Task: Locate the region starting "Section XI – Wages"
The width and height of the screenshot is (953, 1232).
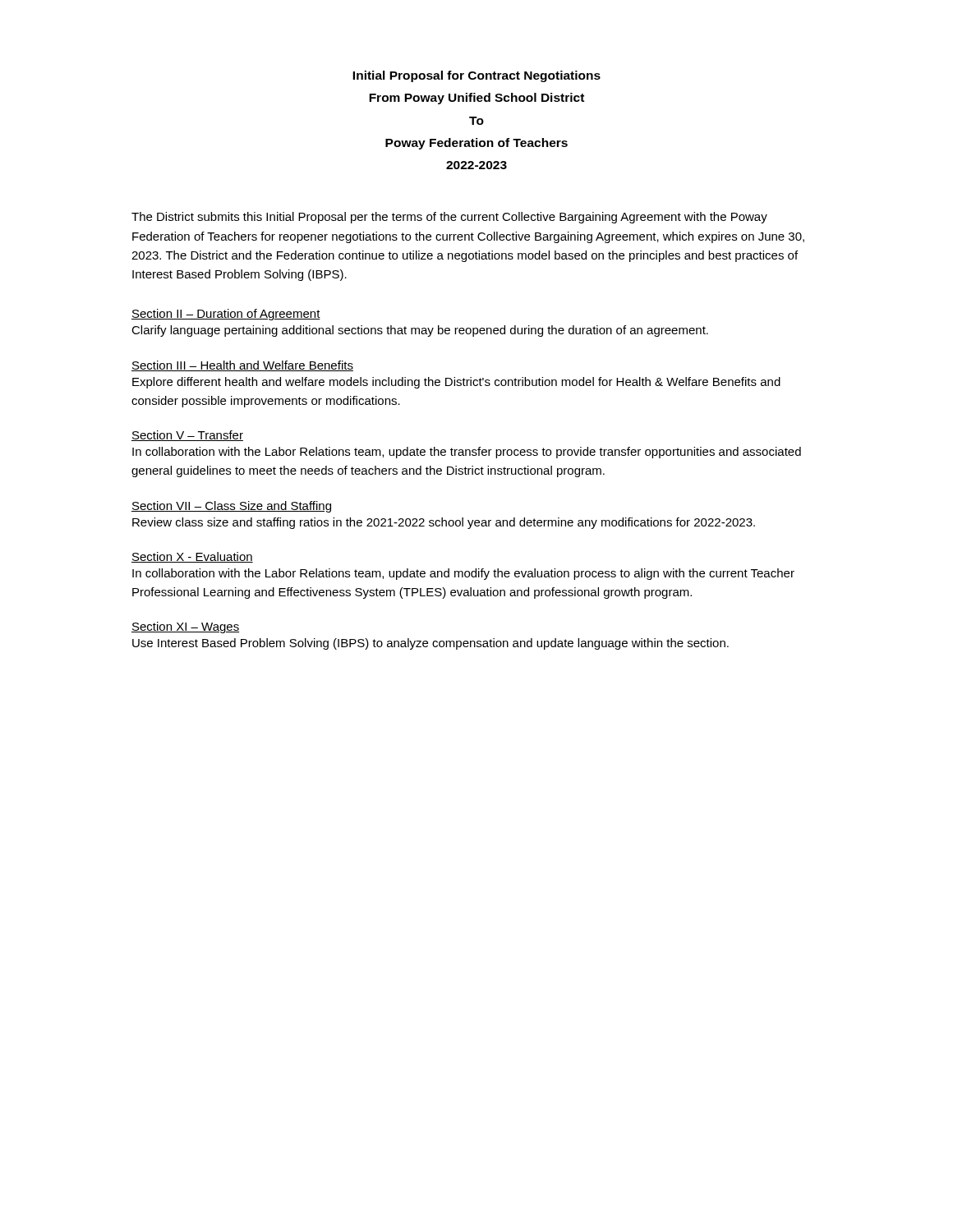Action: pyautogui.click(x=185, y=626)
